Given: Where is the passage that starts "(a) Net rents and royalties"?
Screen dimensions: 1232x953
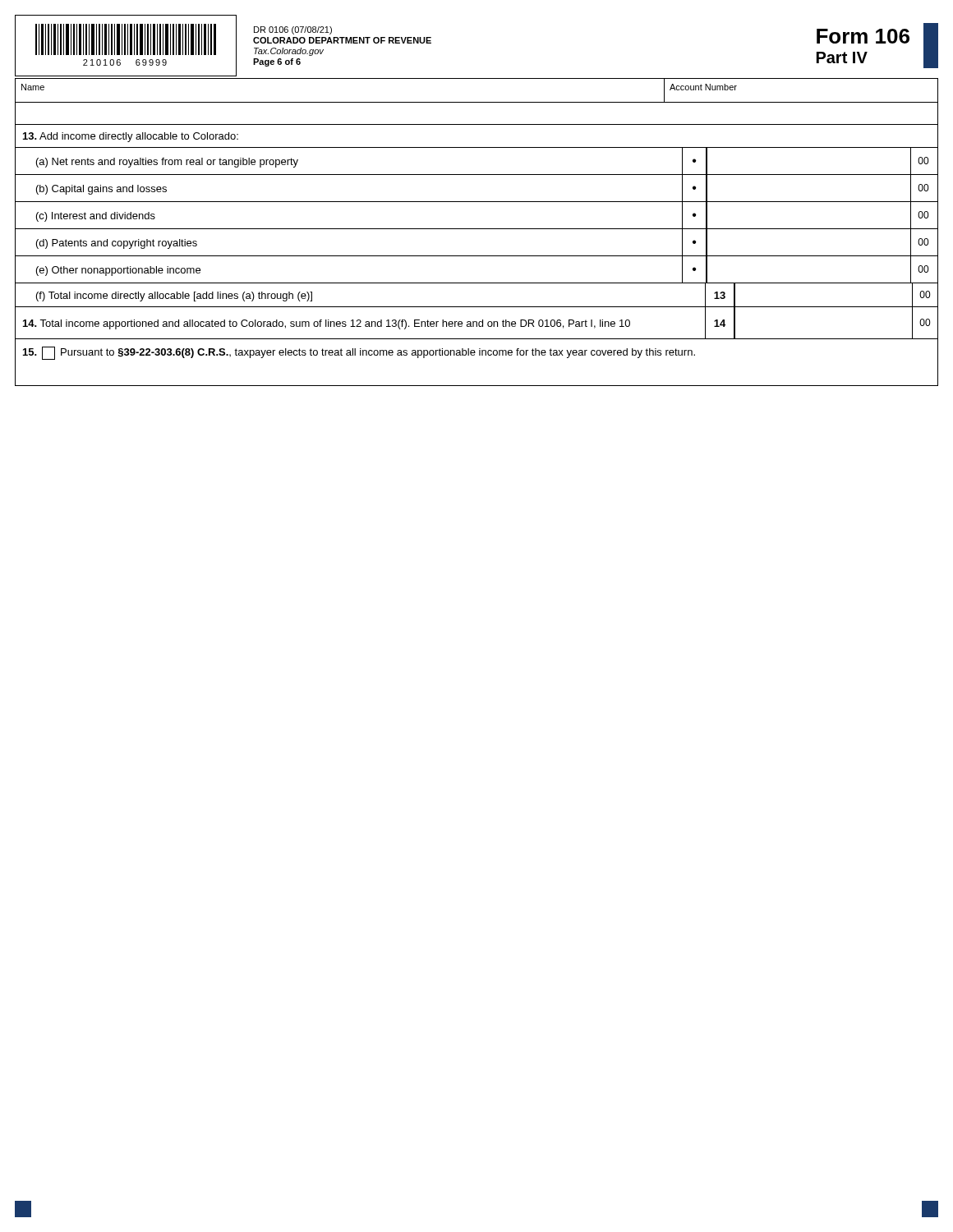Looking at the screenshot, I should pyautogui.click(x=476, y=161).
